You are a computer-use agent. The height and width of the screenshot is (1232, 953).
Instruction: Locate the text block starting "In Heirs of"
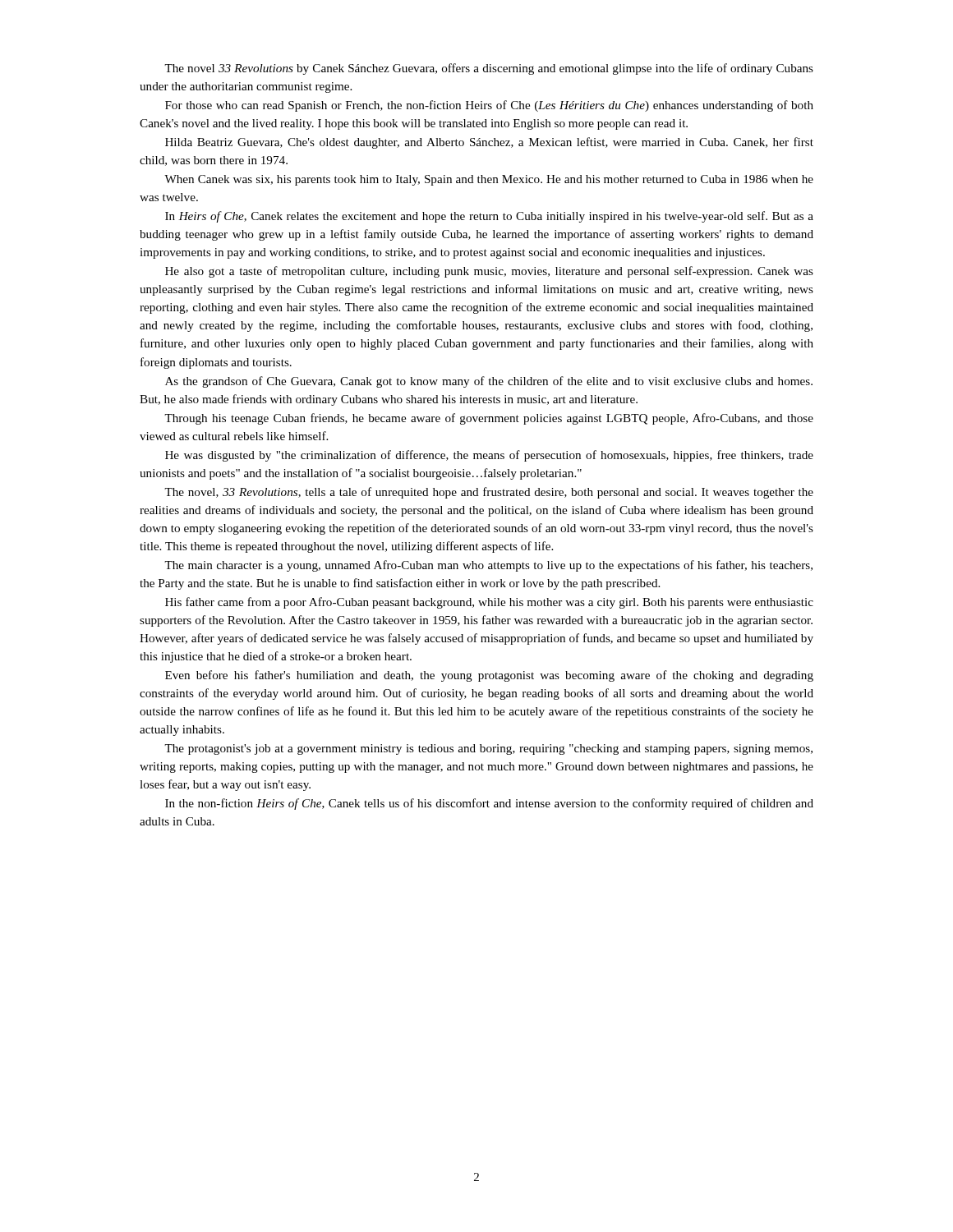tap(476, 234)
